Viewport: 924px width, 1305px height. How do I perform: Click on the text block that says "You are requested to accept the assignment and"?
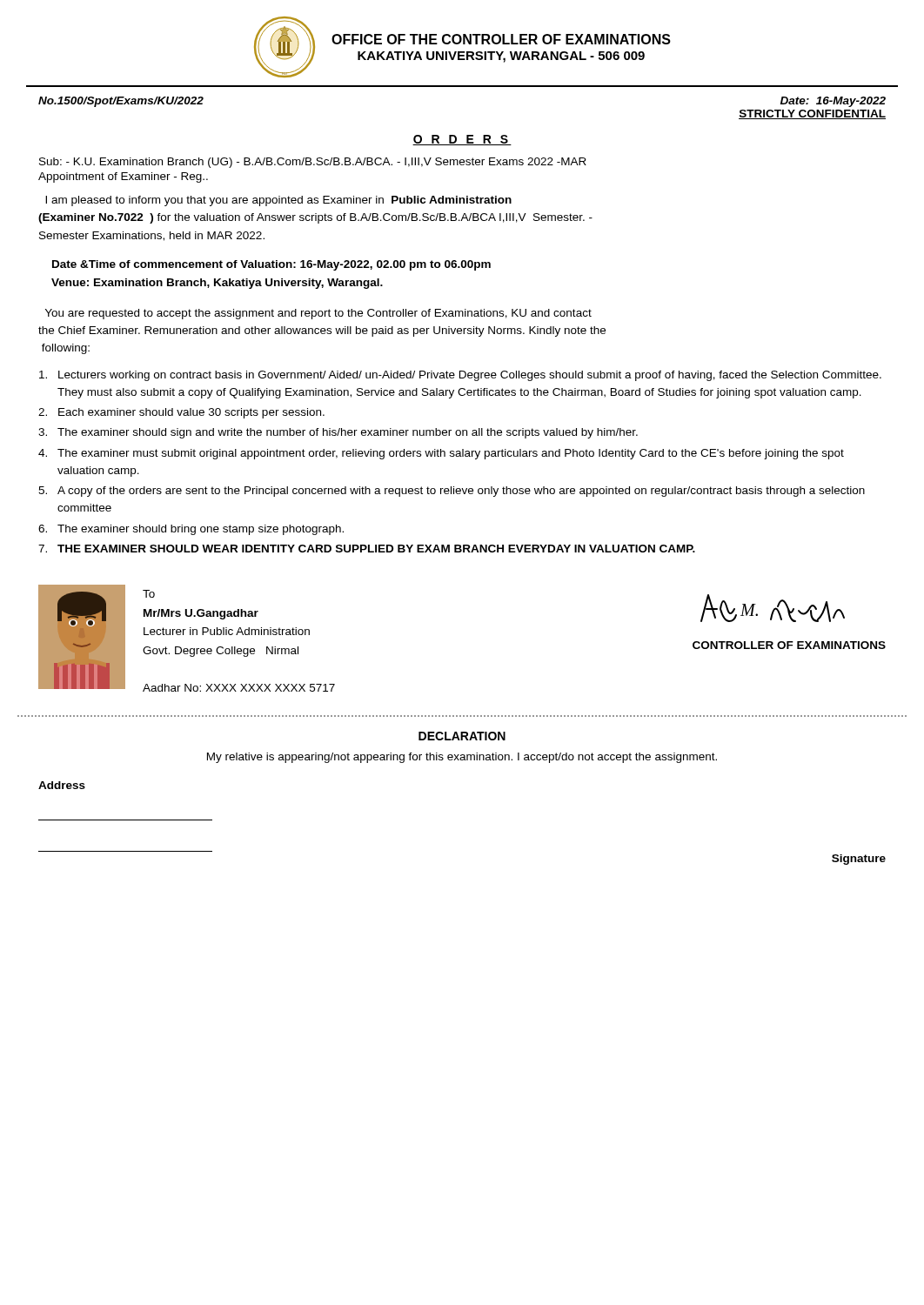coord(322,330)
